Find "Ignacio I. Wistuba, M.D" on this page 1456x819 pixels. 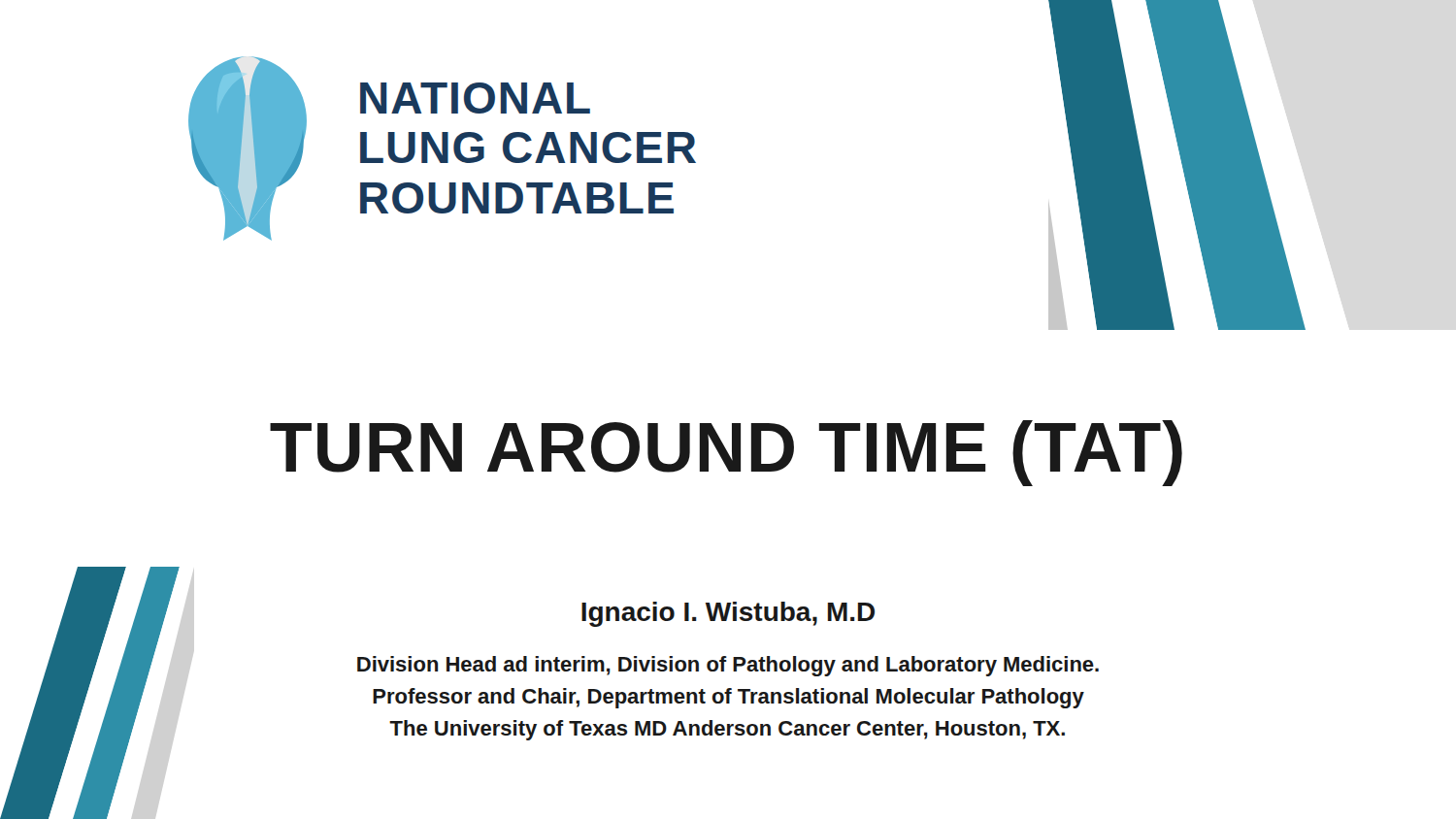click(x=728, y=612)
